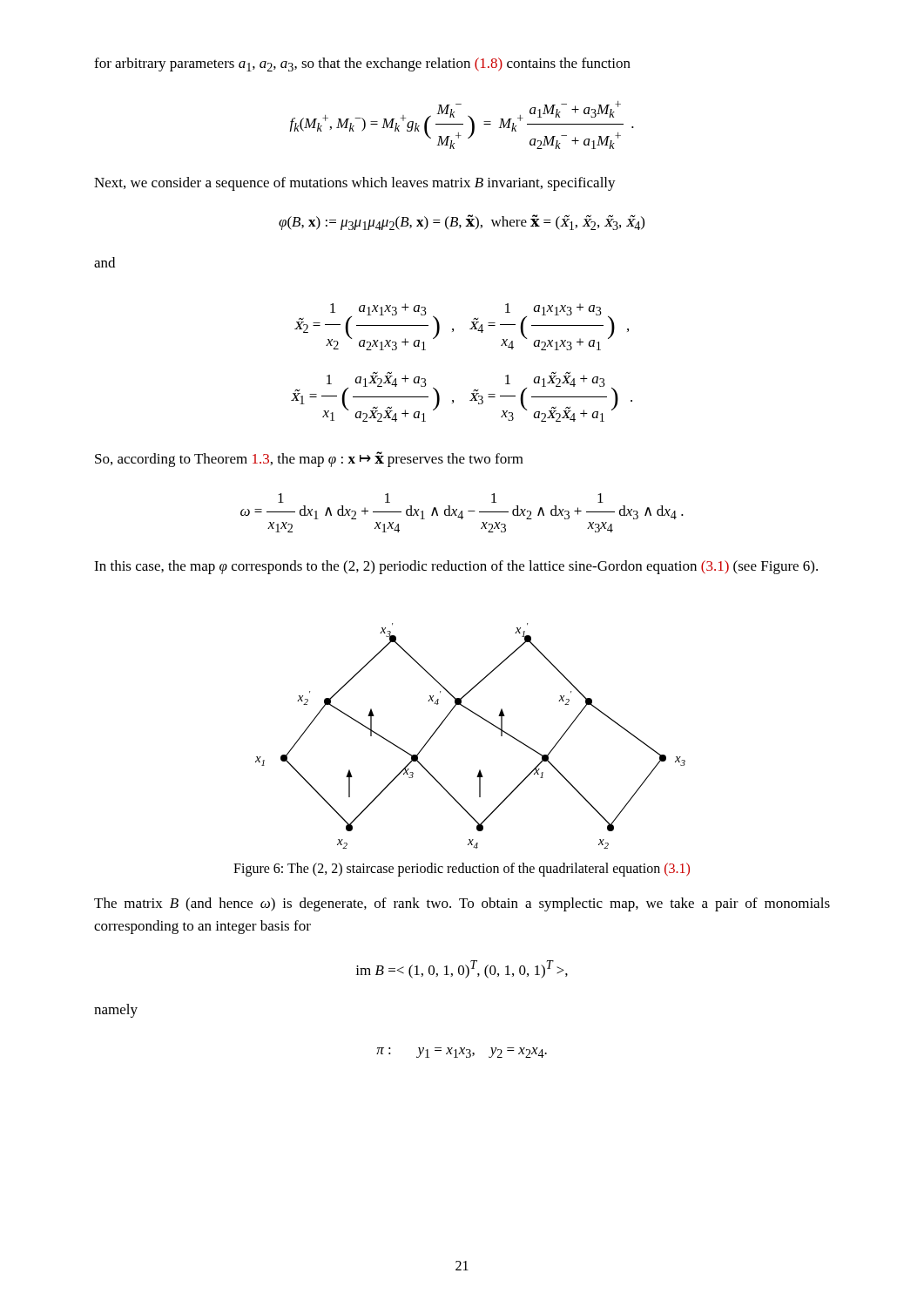Locate the text block that reads "So, according to Theorem"
The height and width of the screenshot is (1307, 924).
462,459
